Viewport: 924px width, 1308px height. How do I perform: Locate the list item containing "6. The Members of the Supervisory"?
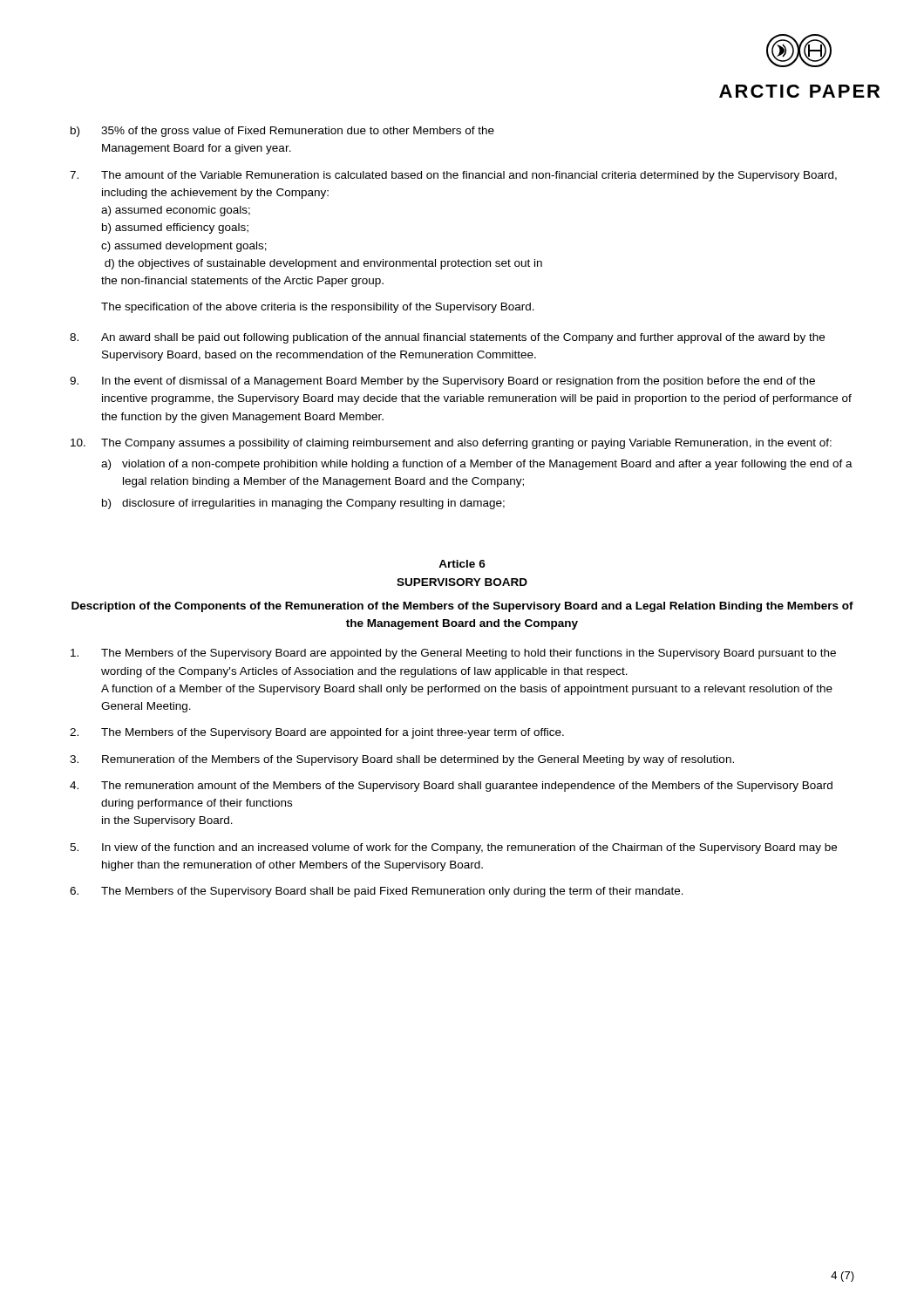[377, 891]
